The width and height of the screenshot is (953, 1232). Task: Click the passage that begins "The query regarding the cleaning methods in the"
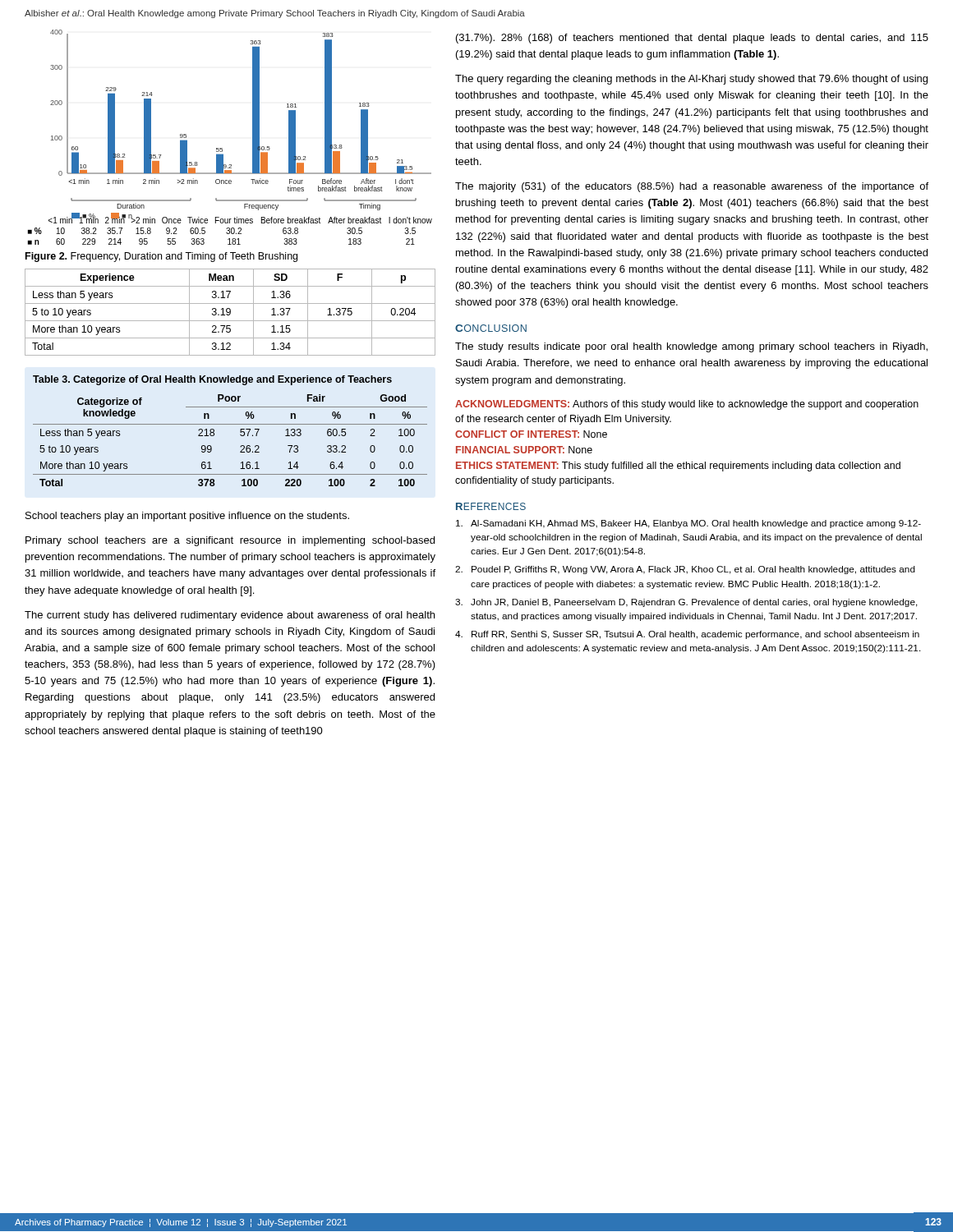[692, 120]
